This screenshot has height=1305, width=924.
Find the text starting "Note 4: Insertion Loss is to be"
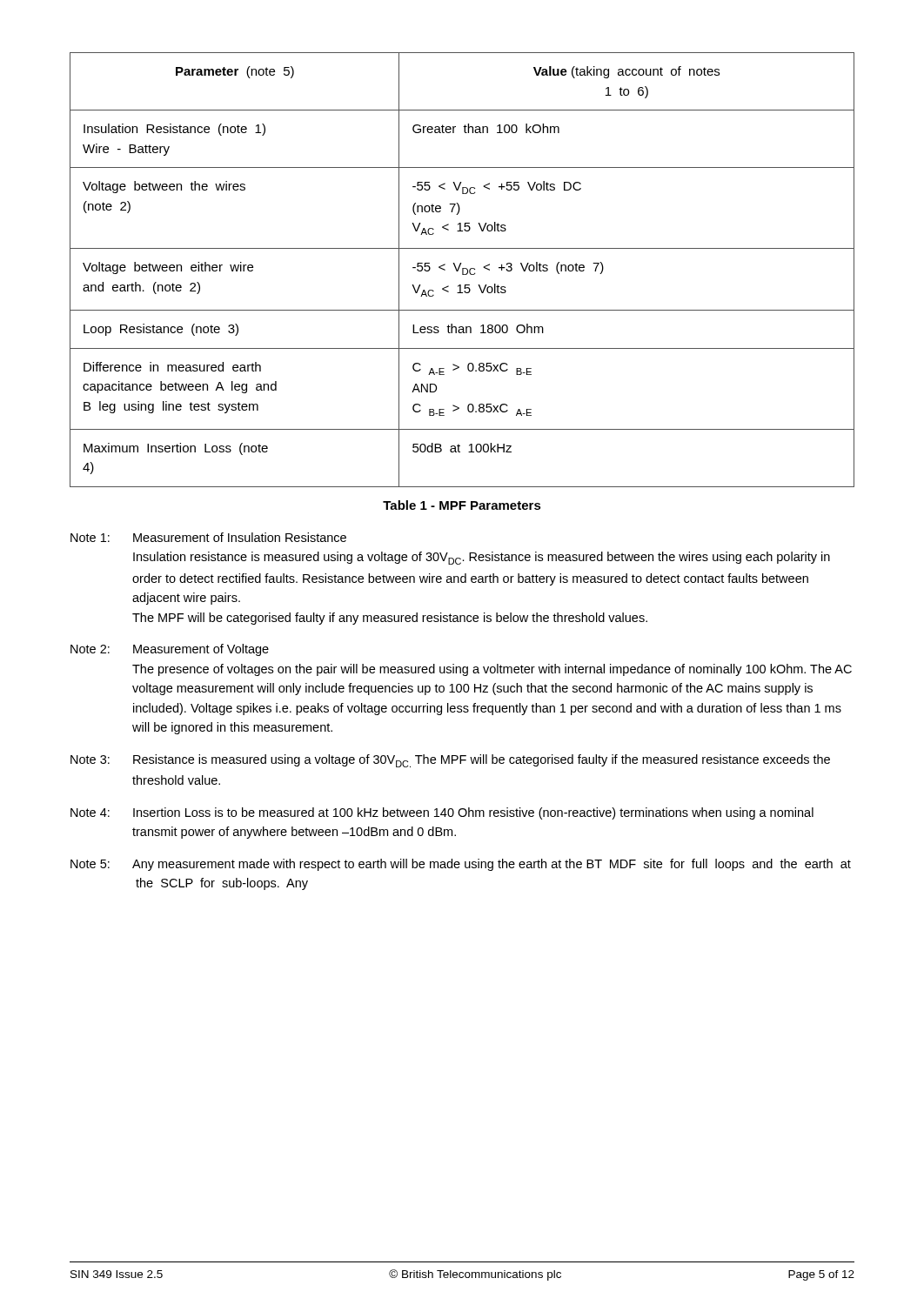pos(462,822)
